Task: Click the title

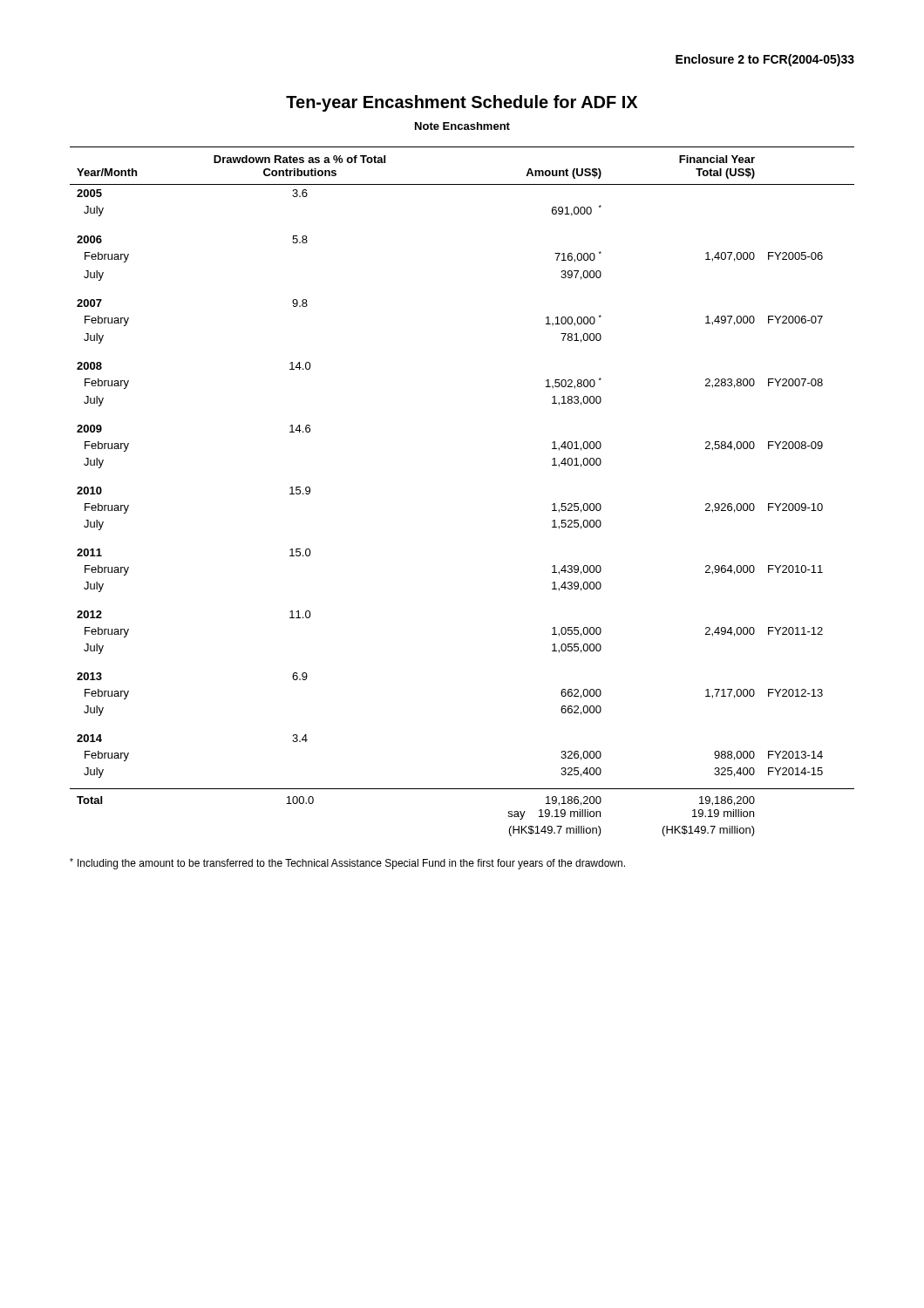Action: (462, 102)
